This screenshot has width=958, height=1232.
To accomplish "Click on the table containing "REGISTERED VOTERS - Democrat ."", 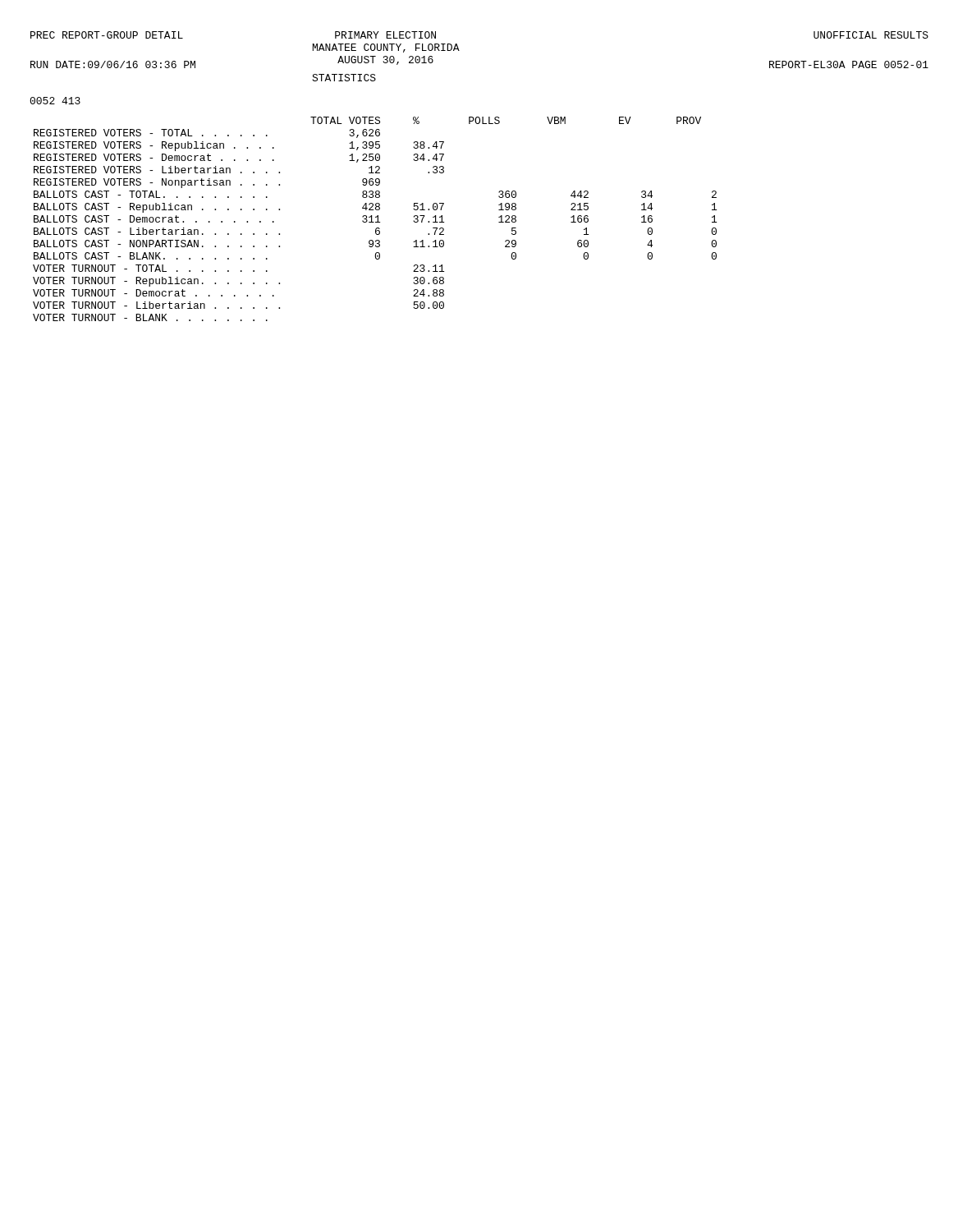I will (375, 220).
